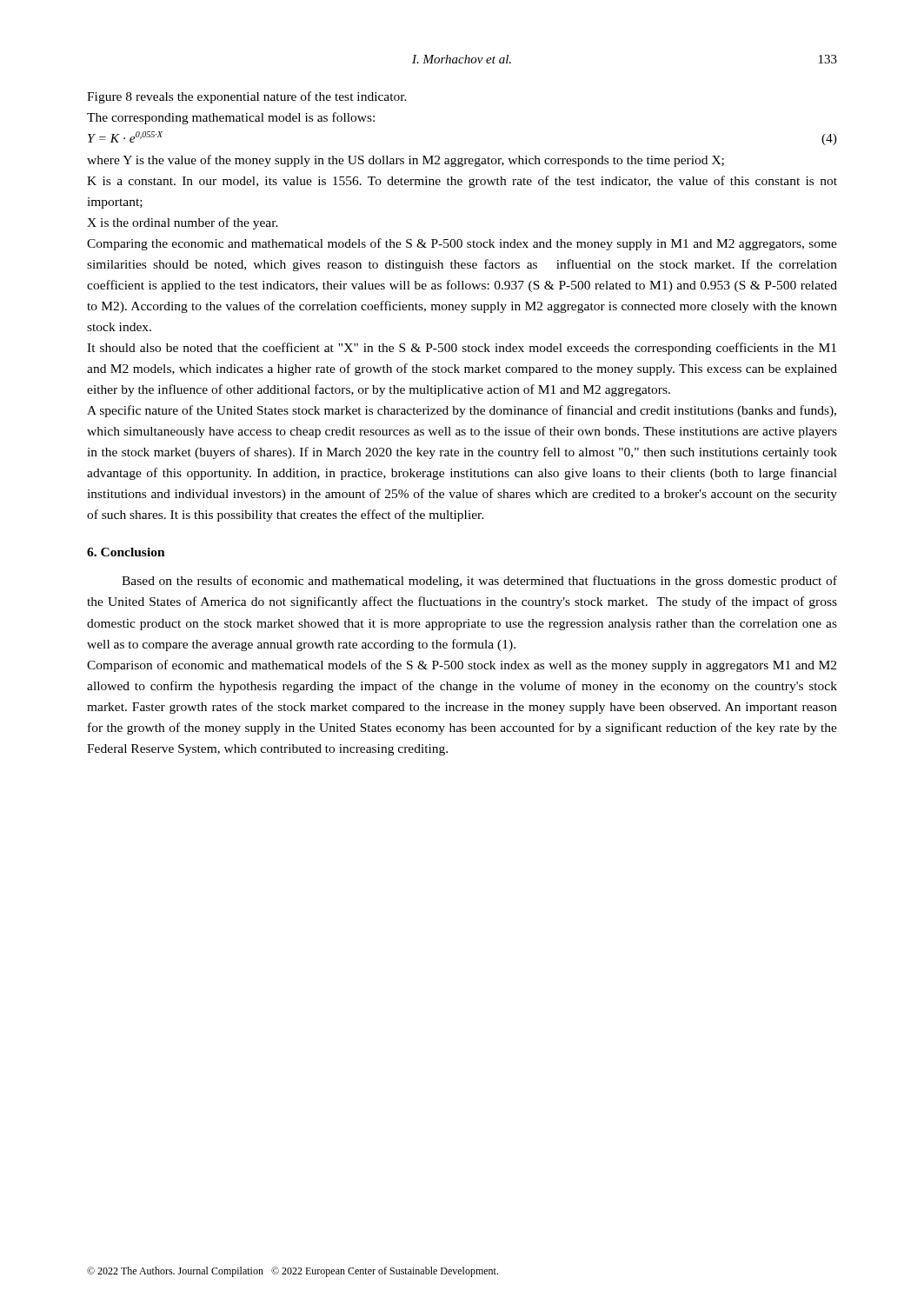
Task: Locate the text block with the text "Based on the results"
Action: [462, 612]
